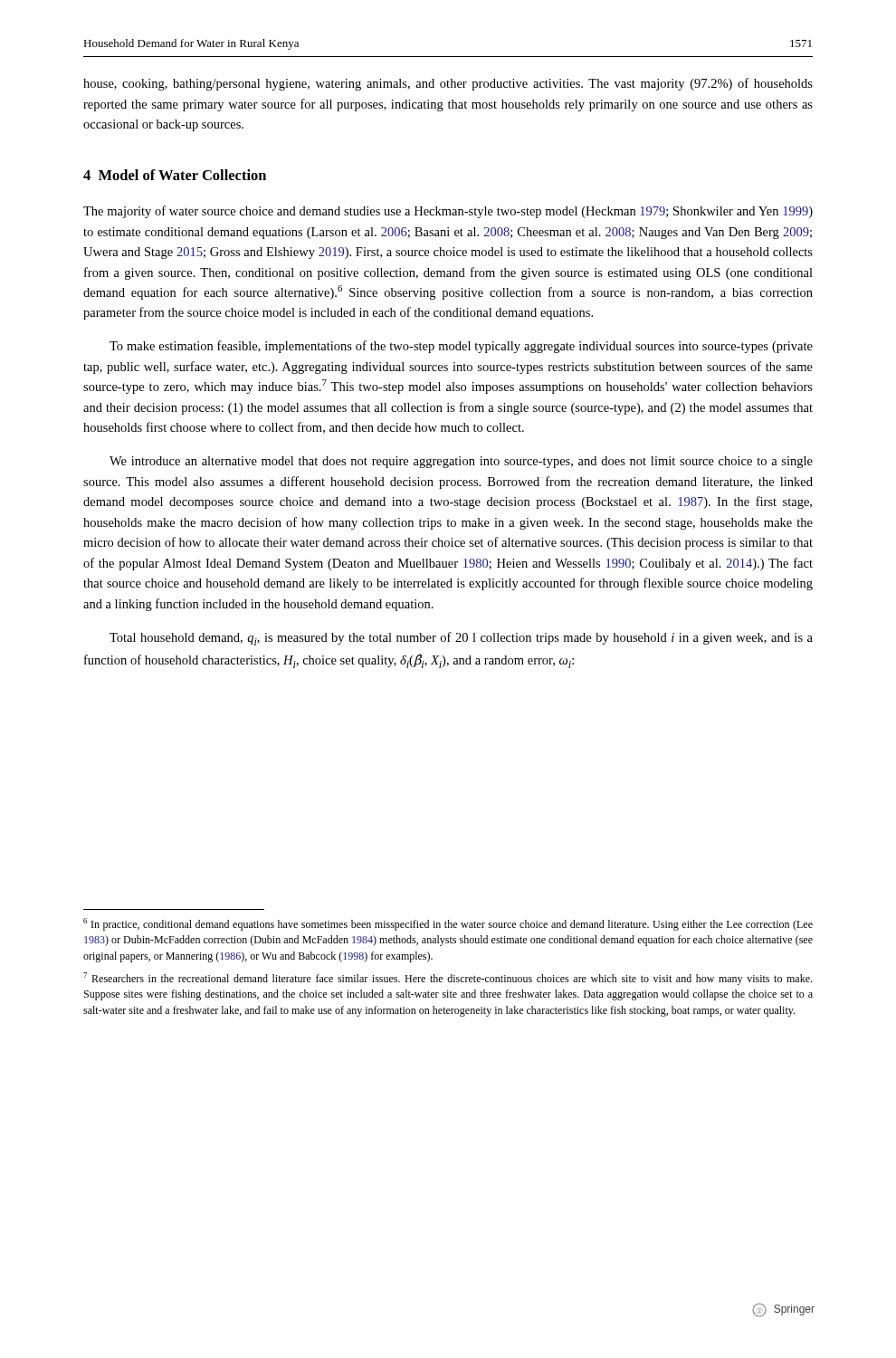Select the text block starting "house, cooking, bathing/personal hygiene, watering animals, and other"
Image resolution: width=896 pixels, height=1358 pixels.
[x=448, y=104]
